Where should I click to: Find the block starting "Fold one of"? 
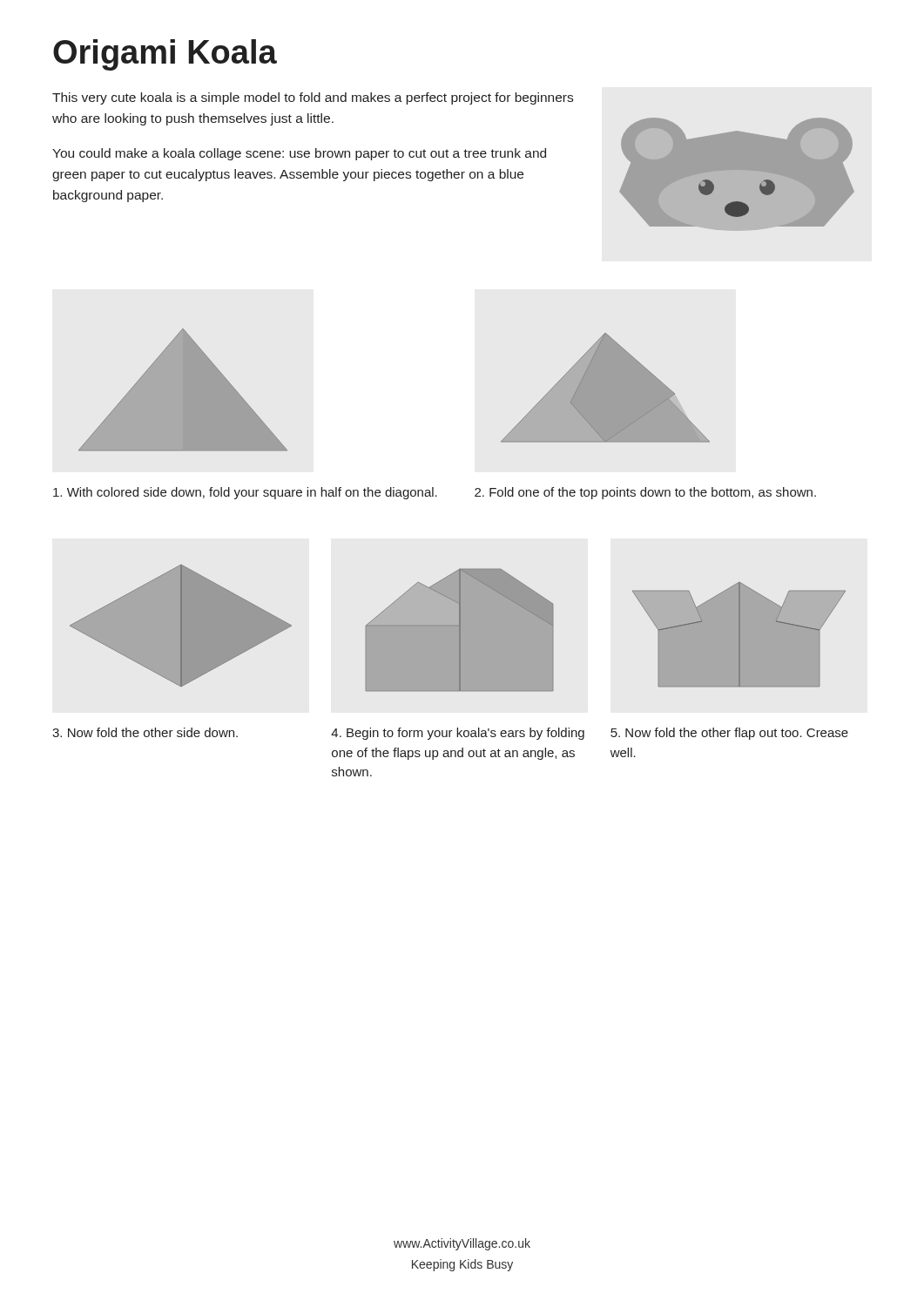[646, 492]
